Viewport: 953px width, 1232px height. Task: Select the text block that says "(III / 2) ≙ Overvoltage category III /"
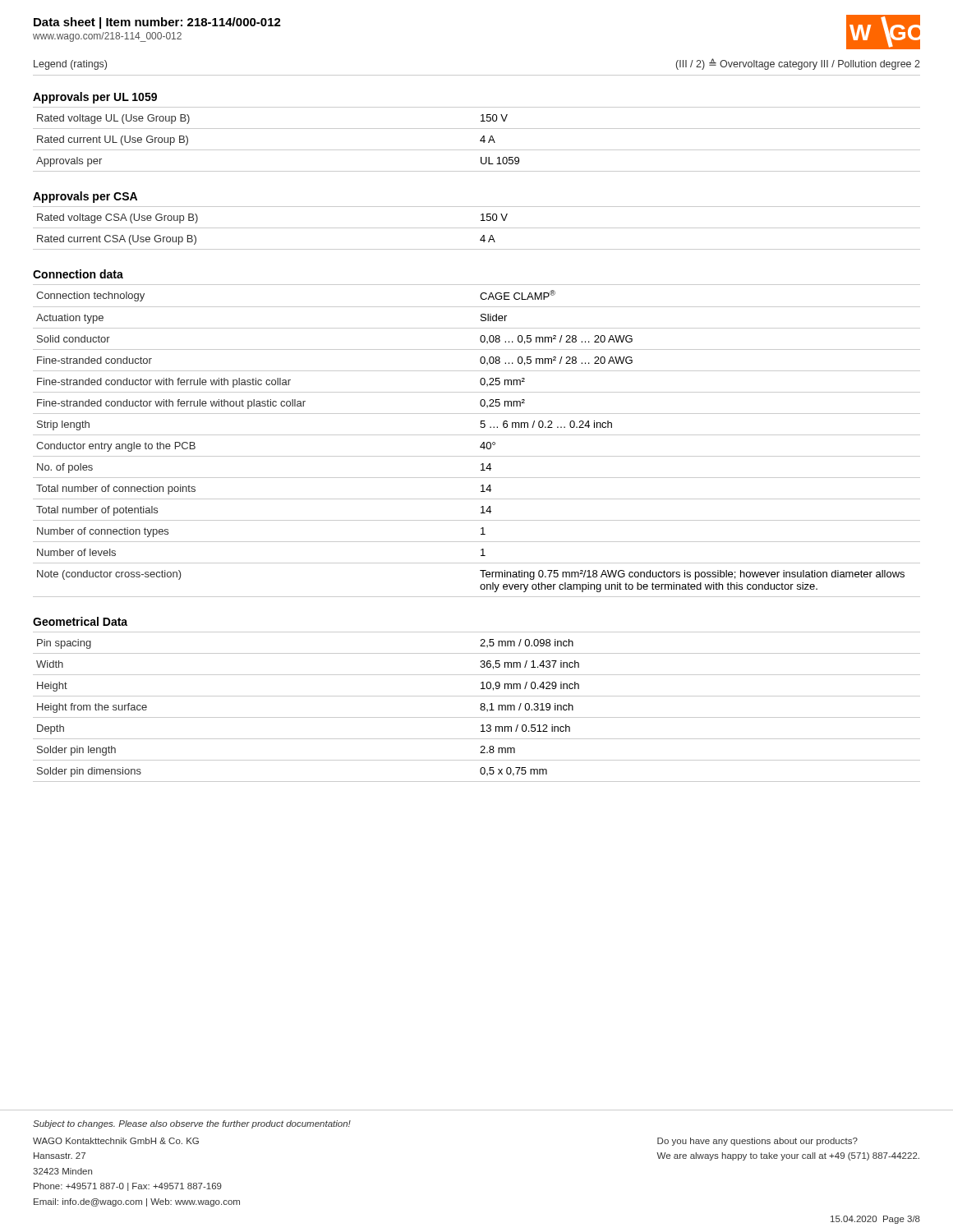tap(798, 64)
